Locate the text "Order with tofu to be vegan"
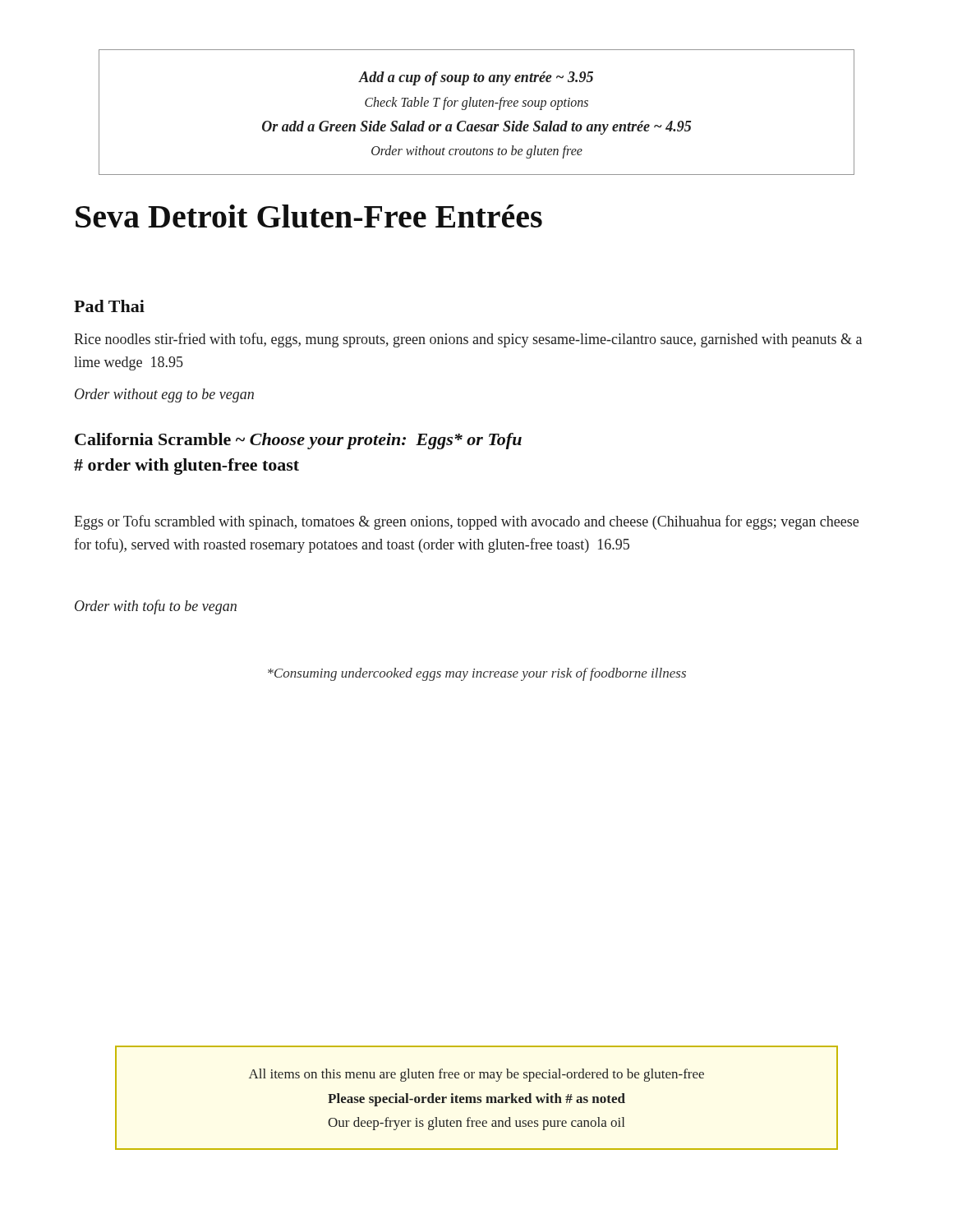The width and height of the screenshot is (953, 1232). 156,606
